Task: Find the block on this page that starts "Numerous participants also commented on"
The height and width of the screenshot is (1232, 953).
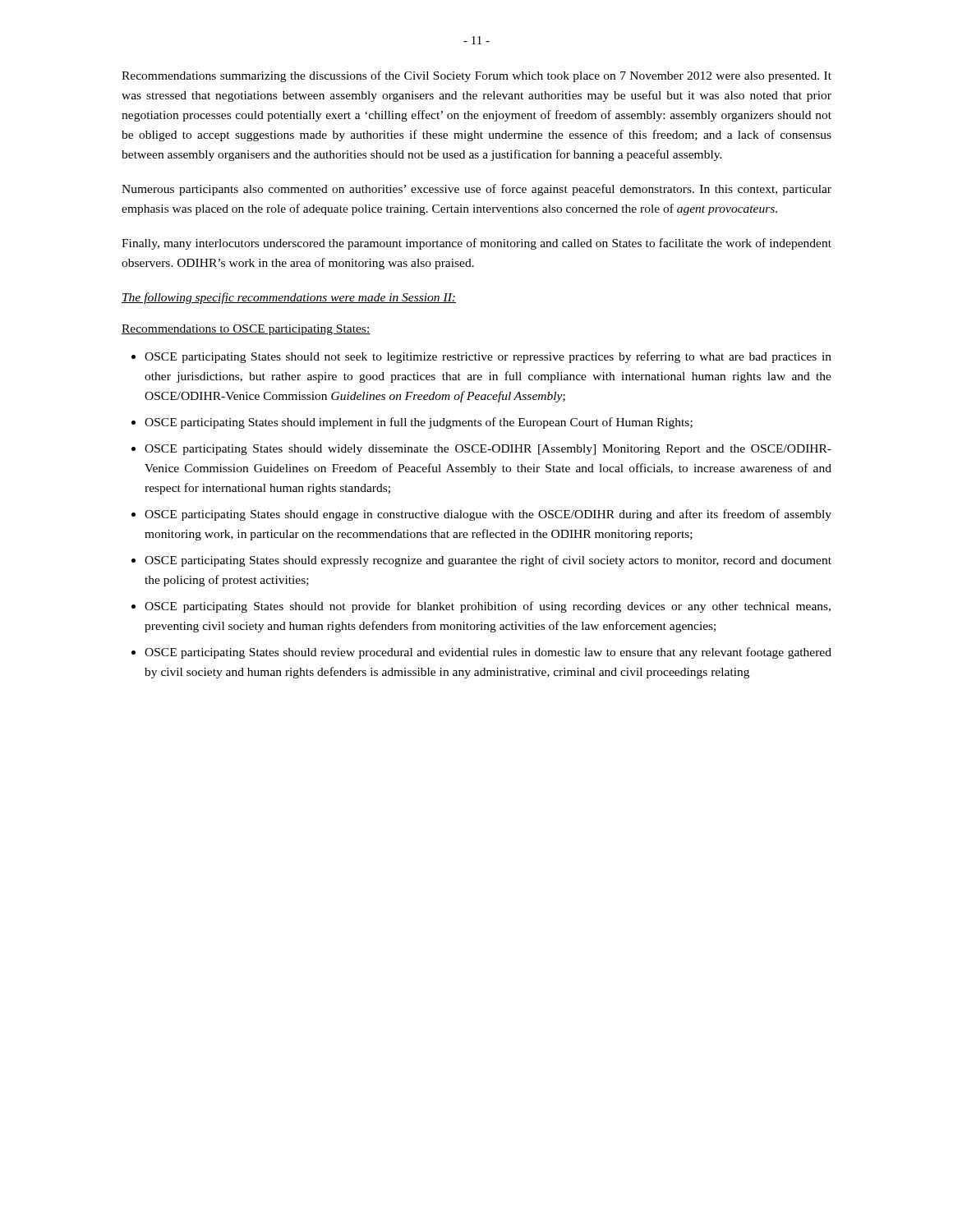Action: tap(476, 198)
